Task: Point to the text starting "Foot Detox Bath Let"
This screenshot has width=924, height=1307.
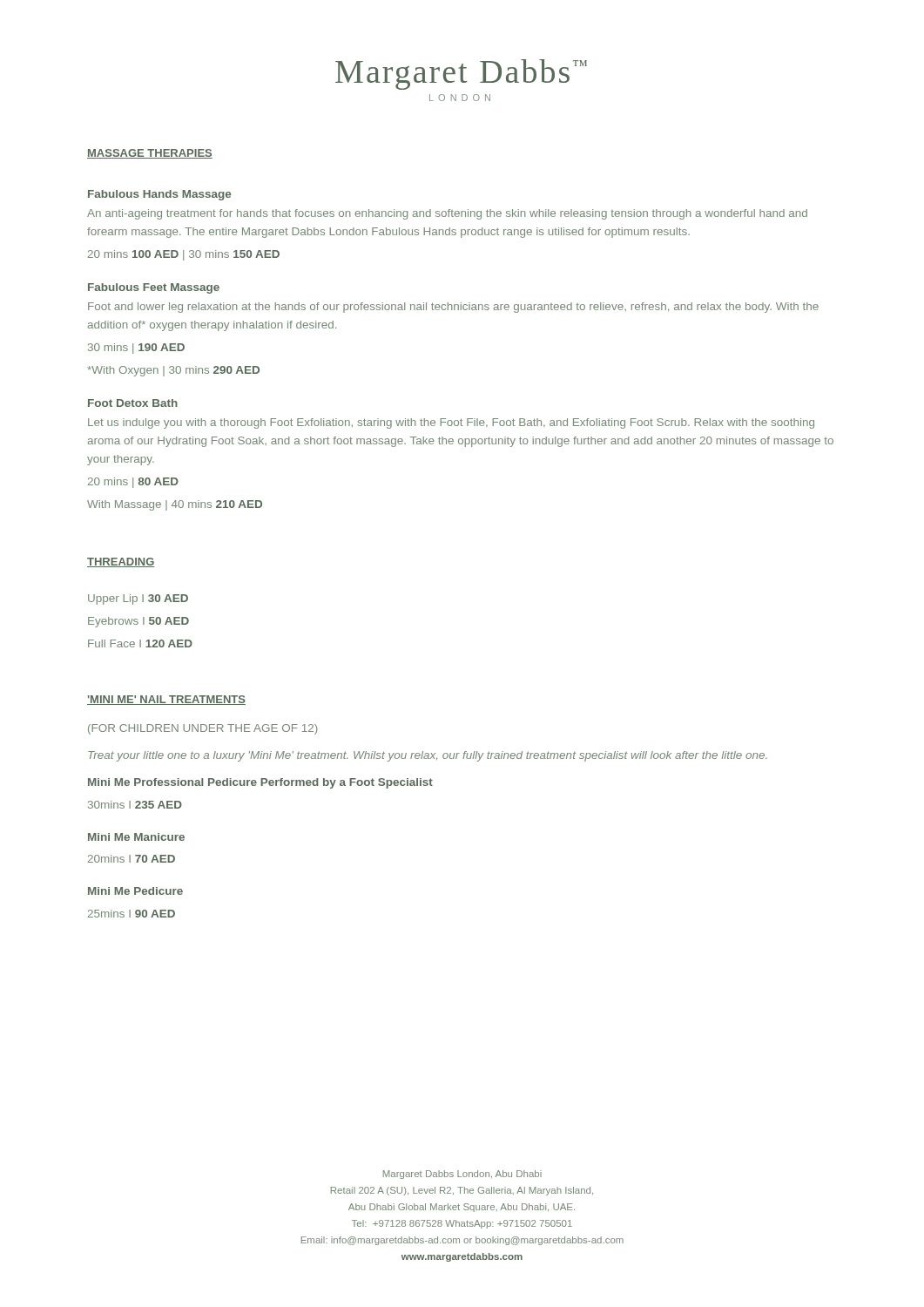Action: coord(462,455)
